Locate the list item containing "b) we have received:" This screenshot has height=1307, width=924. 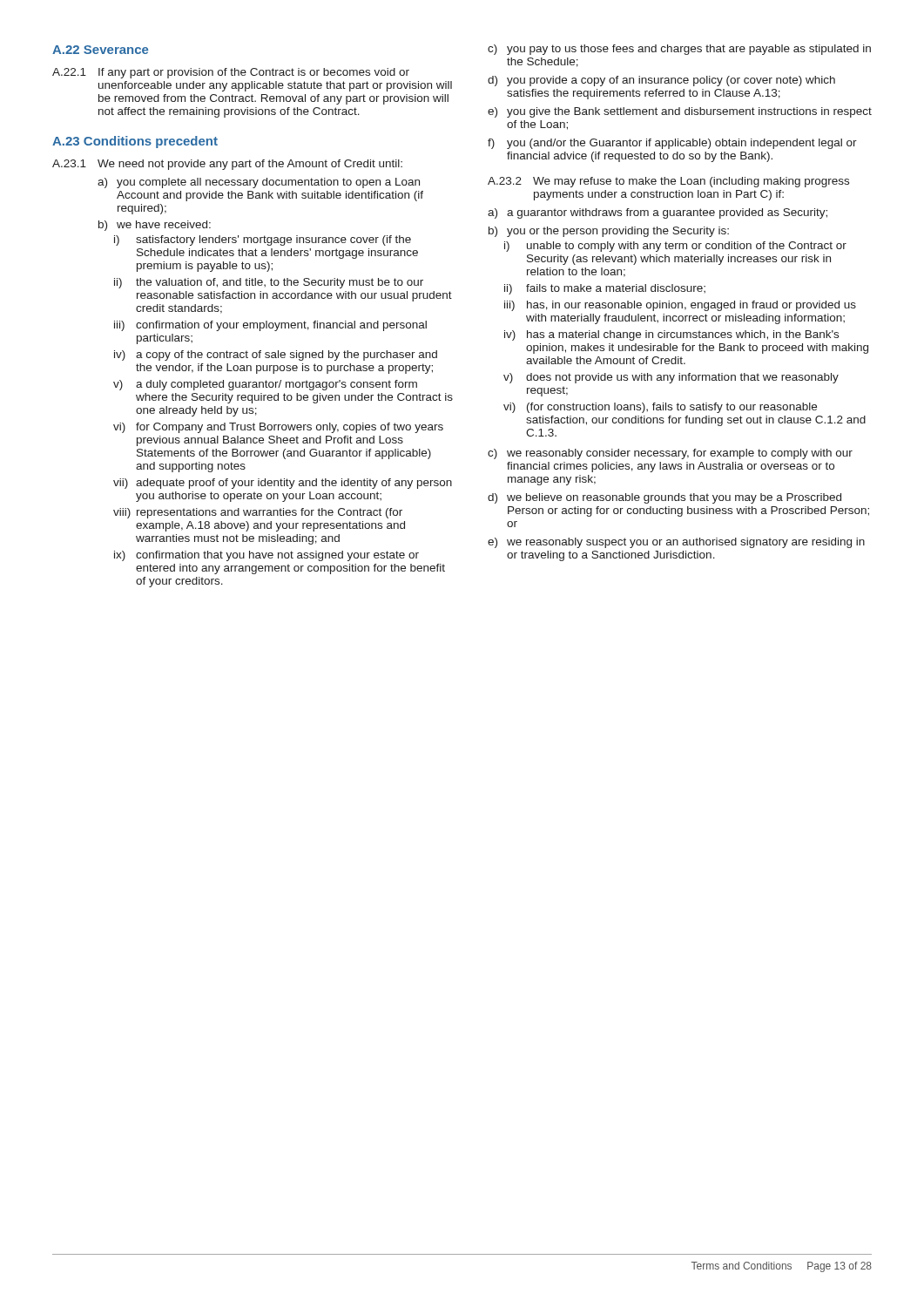pyautogui.click(x=155, y=226)
